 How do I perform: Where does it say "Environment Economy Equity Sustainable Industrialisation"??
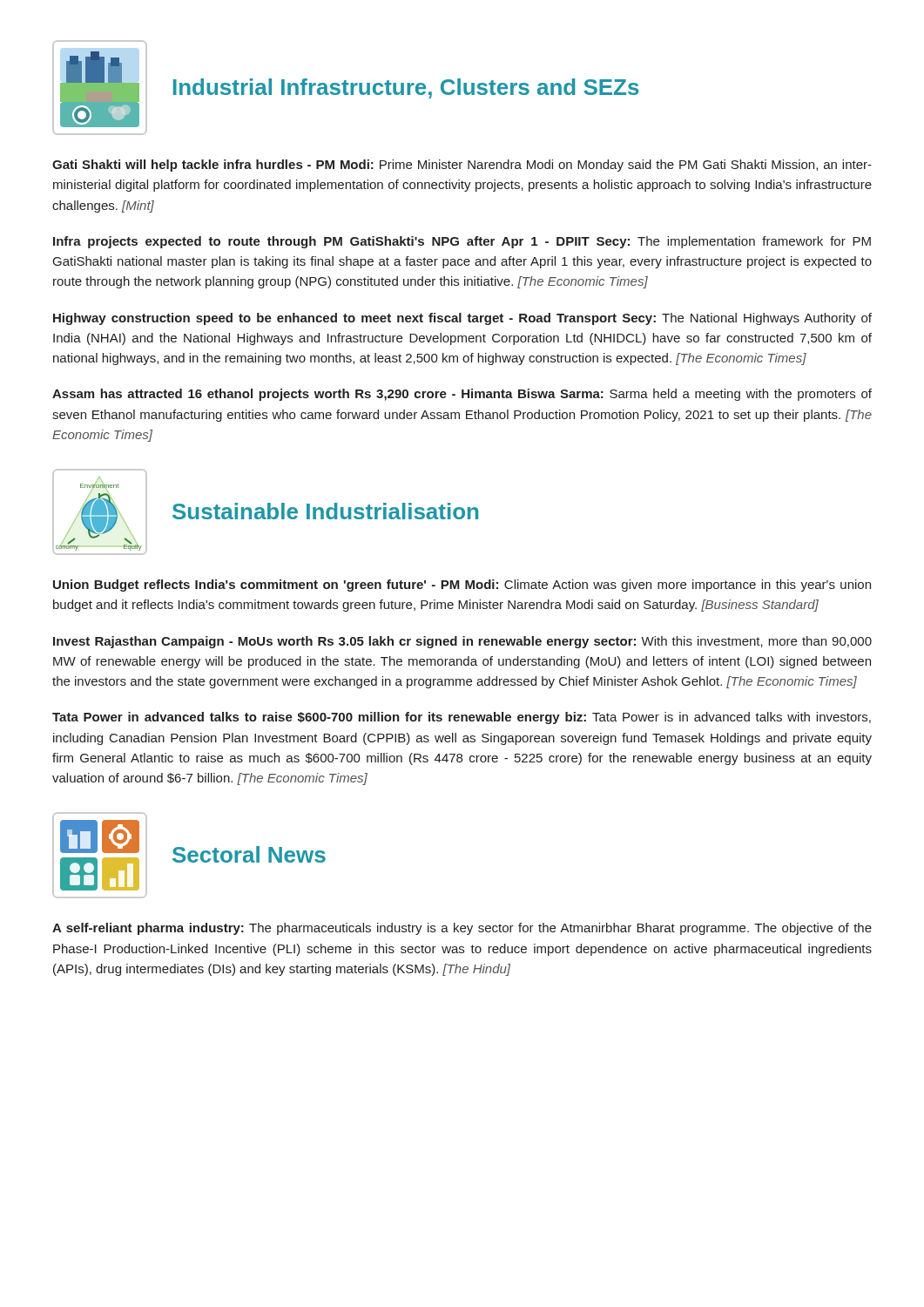tap(266, 512)
